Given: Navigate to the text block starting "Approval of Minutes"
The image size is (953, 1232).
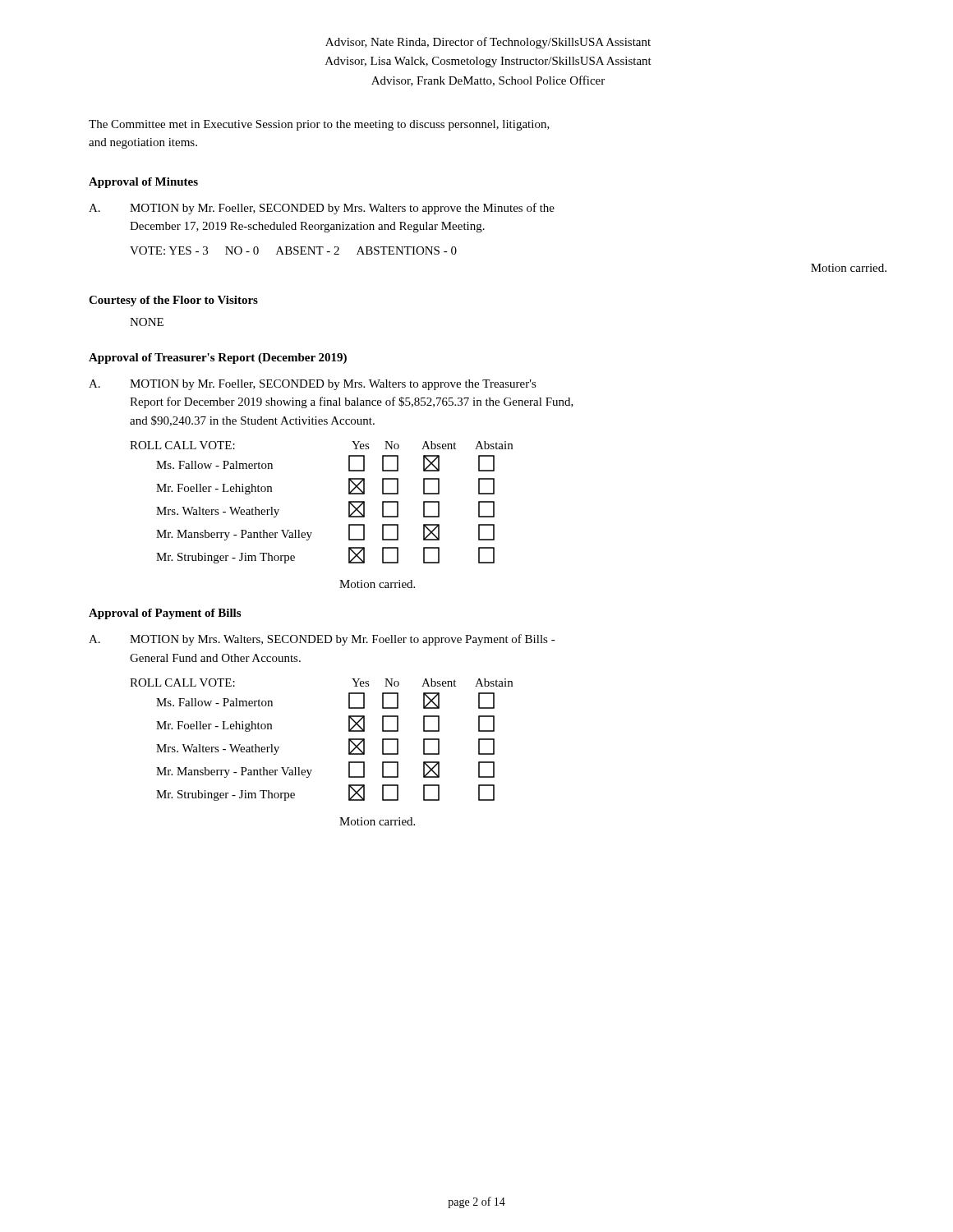Looking at the screenshot, I should [x=143, y=181].
